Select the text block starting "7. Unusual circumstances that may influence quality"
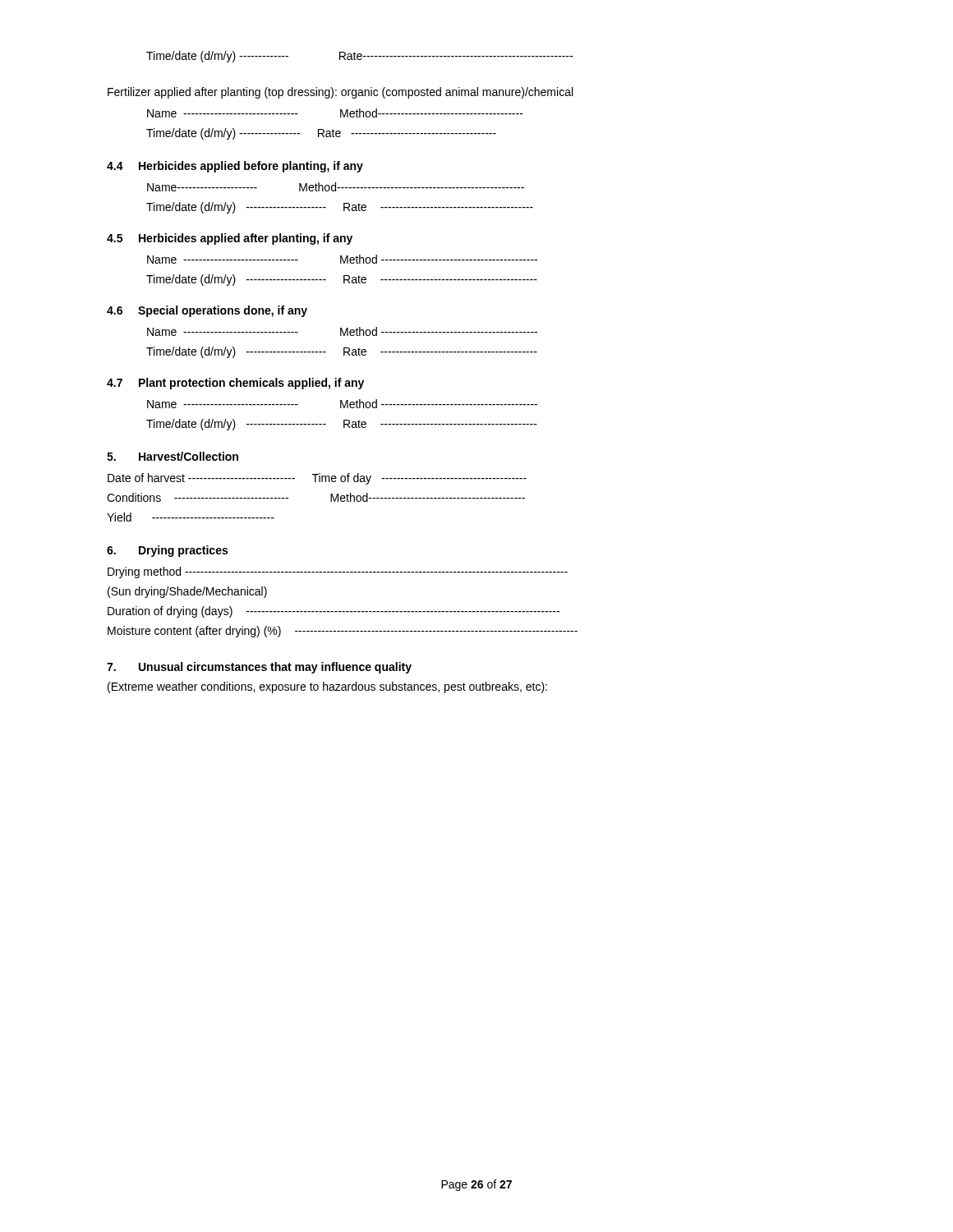This screenshot has height=1232, width=953. click(259, 667)
